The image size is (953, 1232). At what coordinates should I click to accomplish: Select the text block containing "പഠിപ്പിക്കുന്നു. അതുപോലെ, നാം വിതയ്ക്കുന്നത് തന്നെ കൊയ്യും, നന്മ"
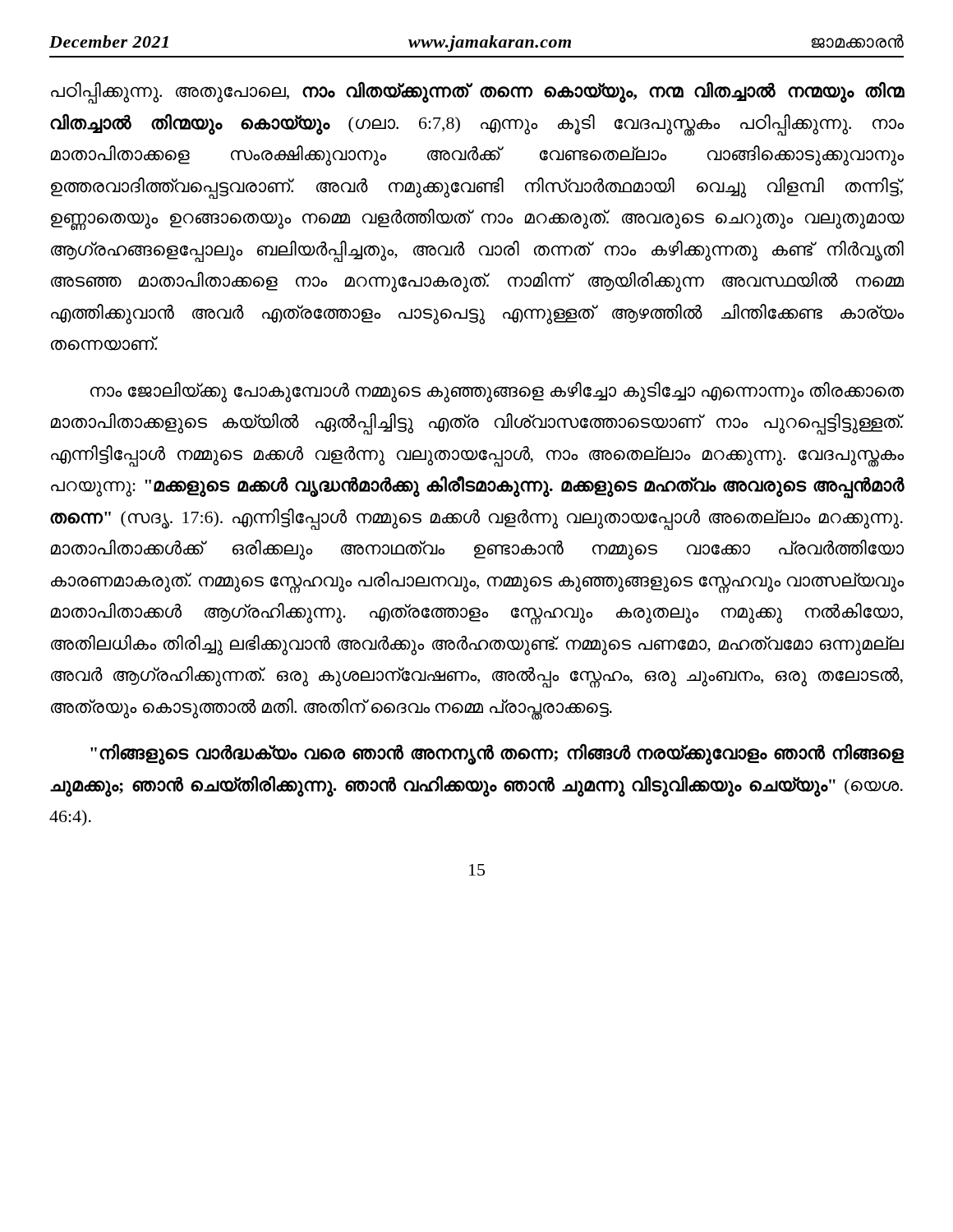[x=476, y=217]
